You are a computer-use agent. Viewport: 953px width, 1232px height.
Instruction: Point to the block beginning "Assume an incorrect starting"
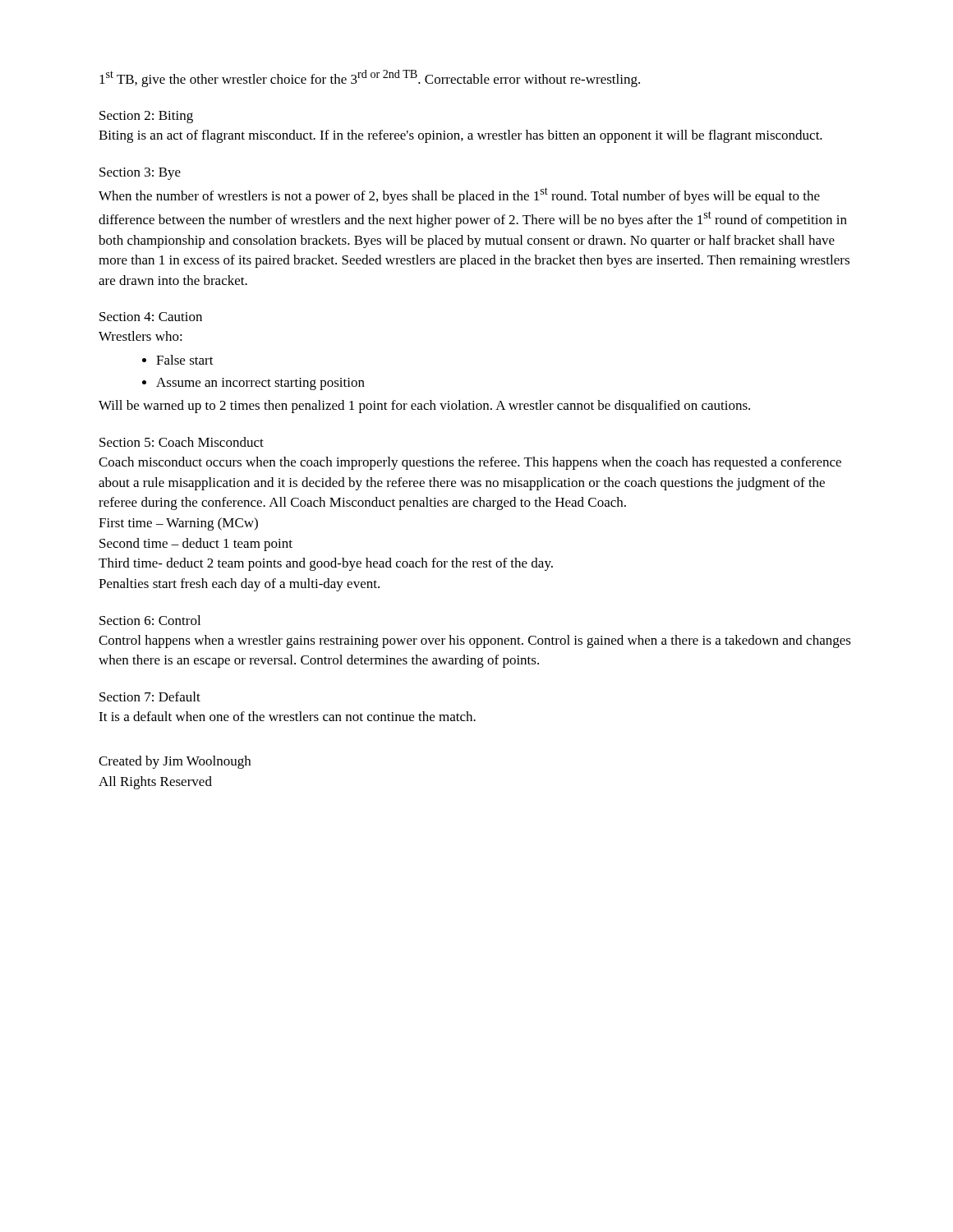(x=260, y=382)
